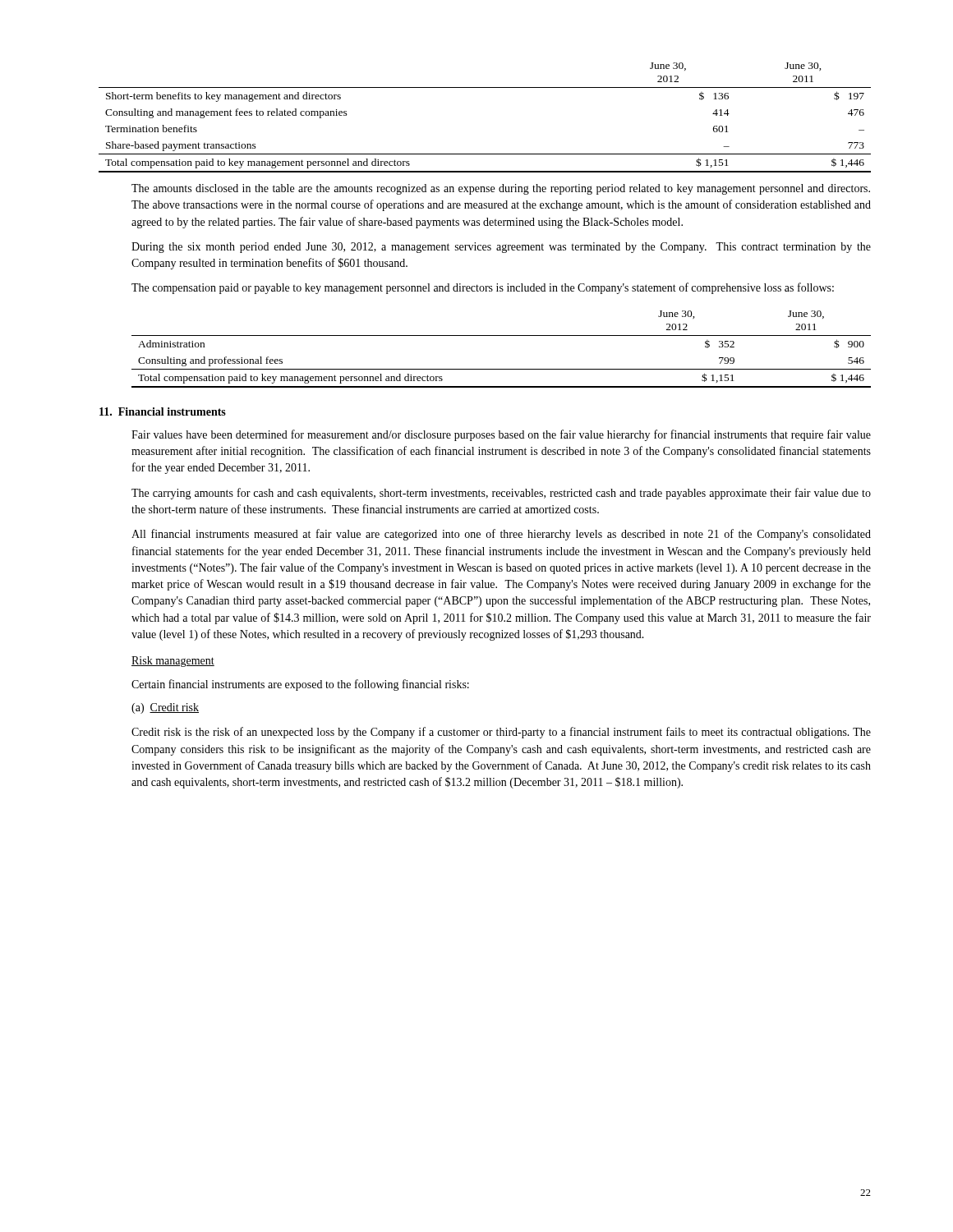Screen dimensions: 1232x953
Task: Select the text block starting "Certain financial instruments are"
Action: pos(301,684)
